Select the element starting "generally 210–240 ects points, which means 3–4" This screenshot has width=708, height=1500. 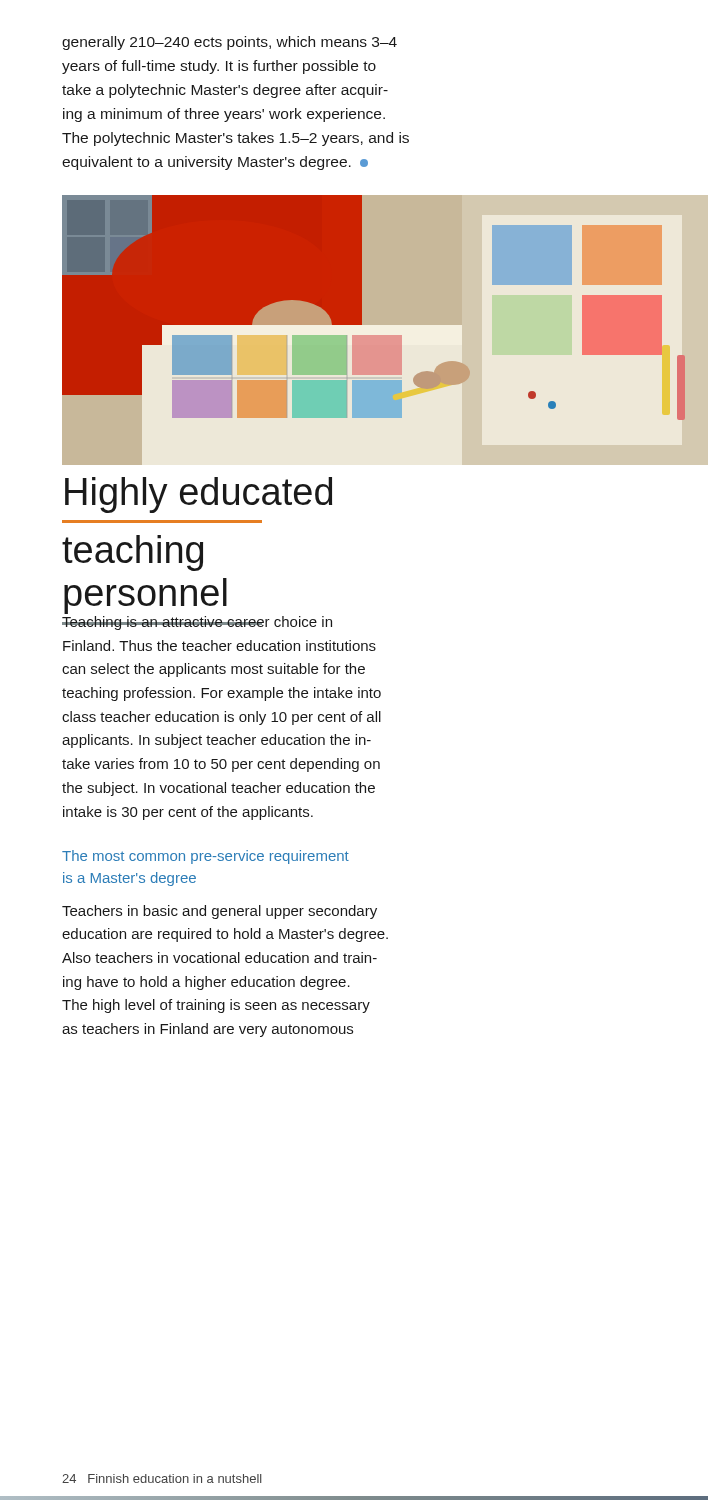pos(236,102)
